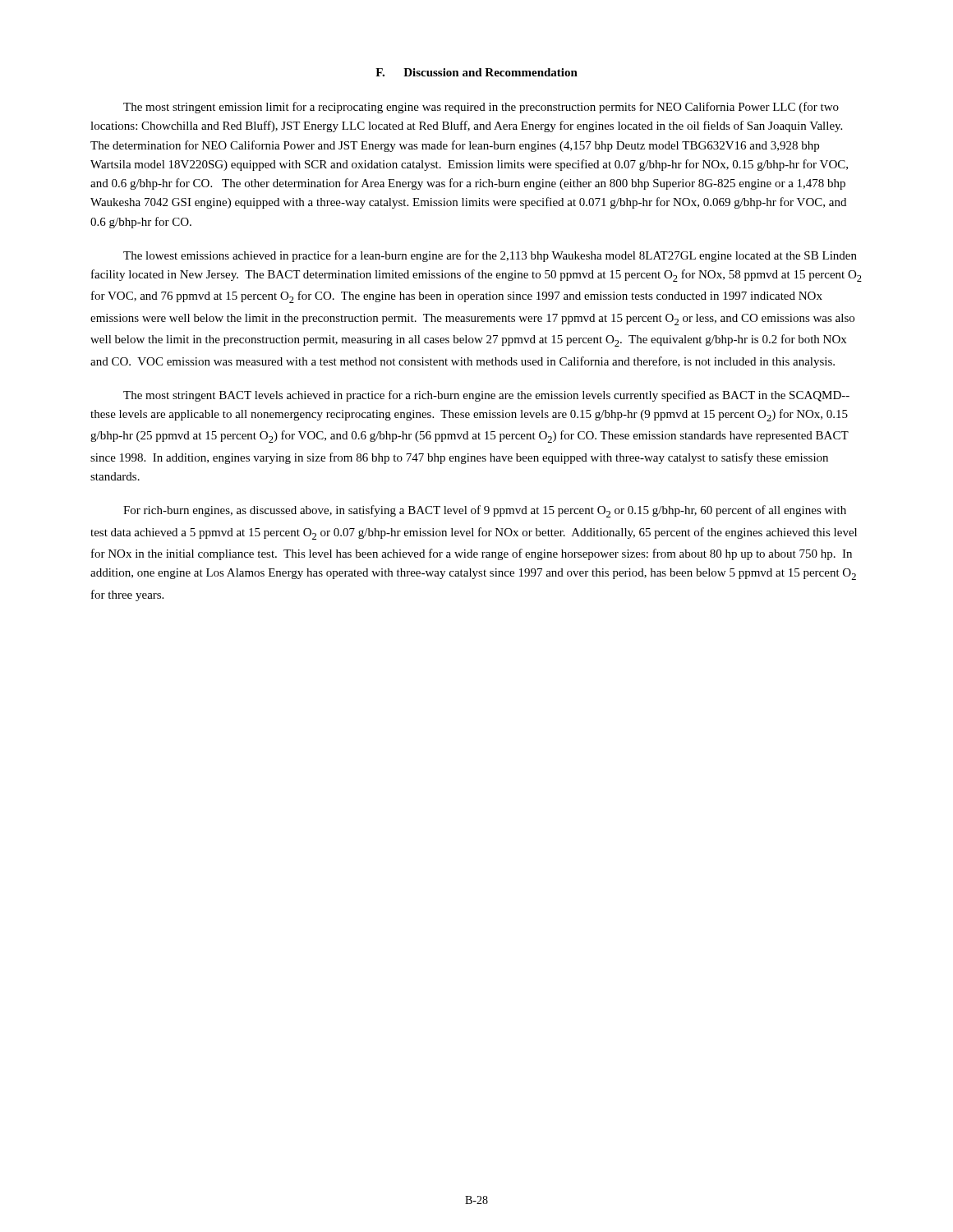Locate the block of text that opens with "The lowest emissions achieved in practice"

[476, 309]
